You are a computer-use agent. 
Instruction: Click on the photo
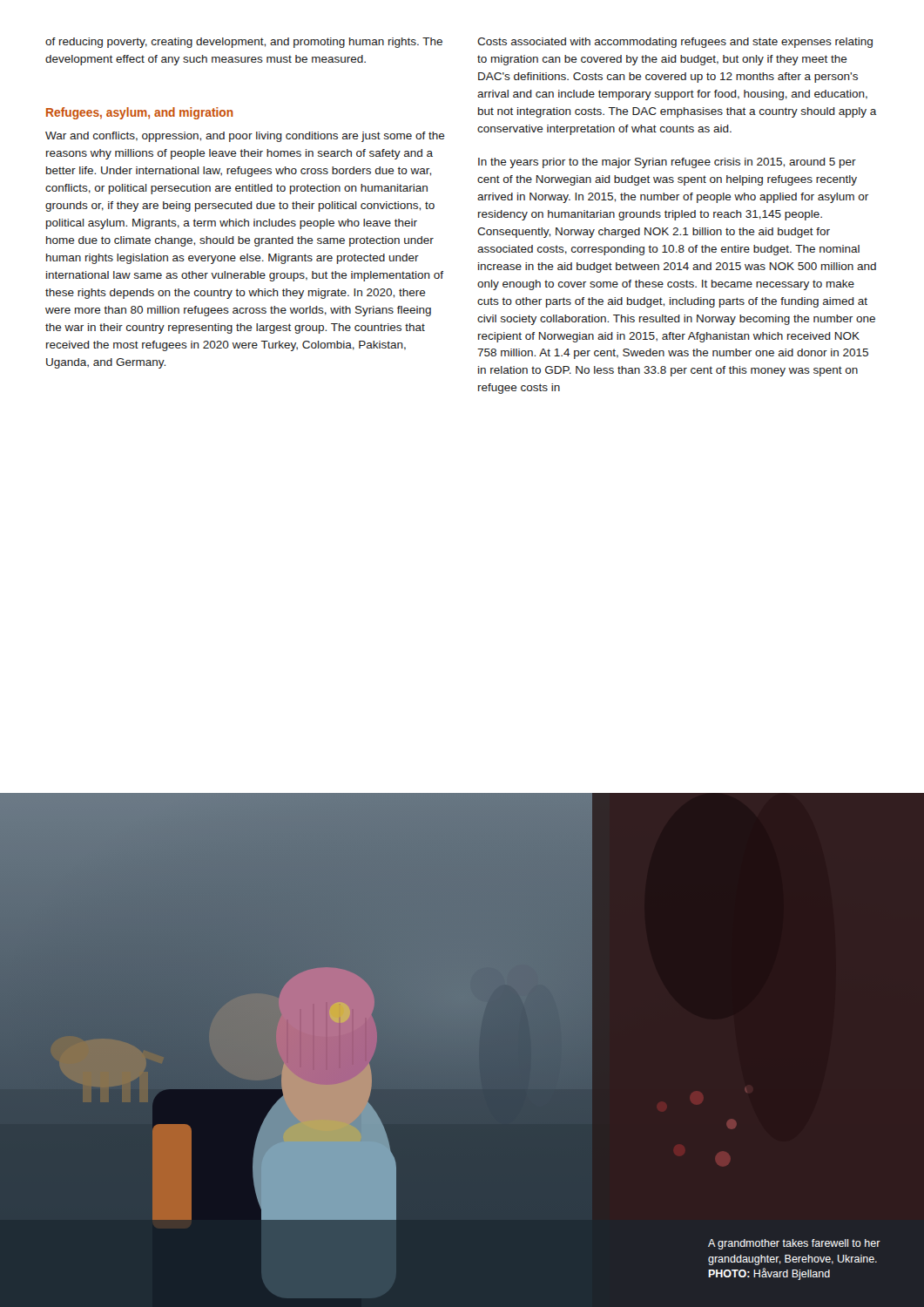pos(462,1050)
